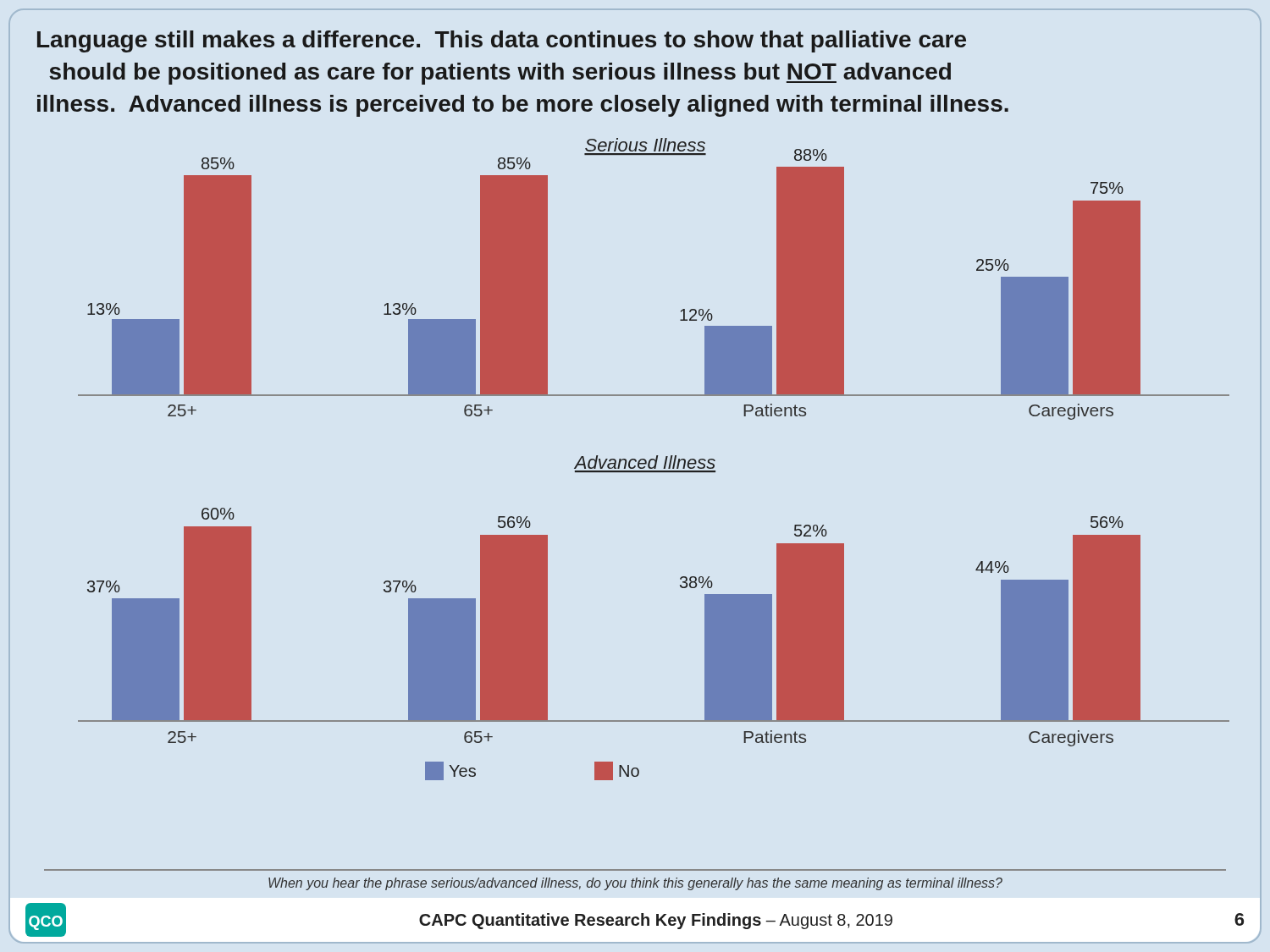Find the block on this page that starts "When you hear the phrase serious/advanced illness, do"
Screen dimensions: 952x1270
[x=635, y=883]
